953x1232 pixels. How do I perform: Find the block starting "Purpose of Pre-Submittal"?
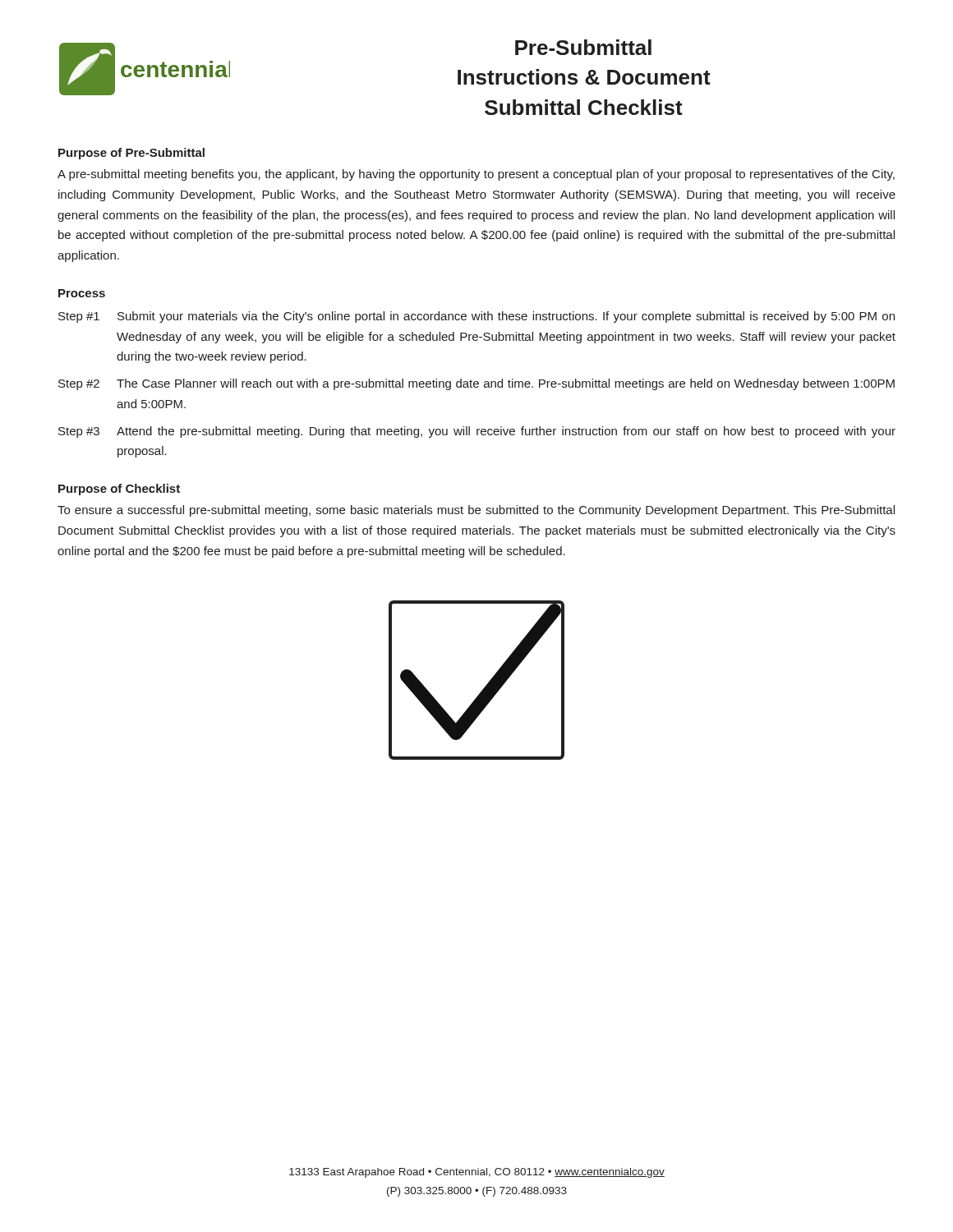(131, 152)
